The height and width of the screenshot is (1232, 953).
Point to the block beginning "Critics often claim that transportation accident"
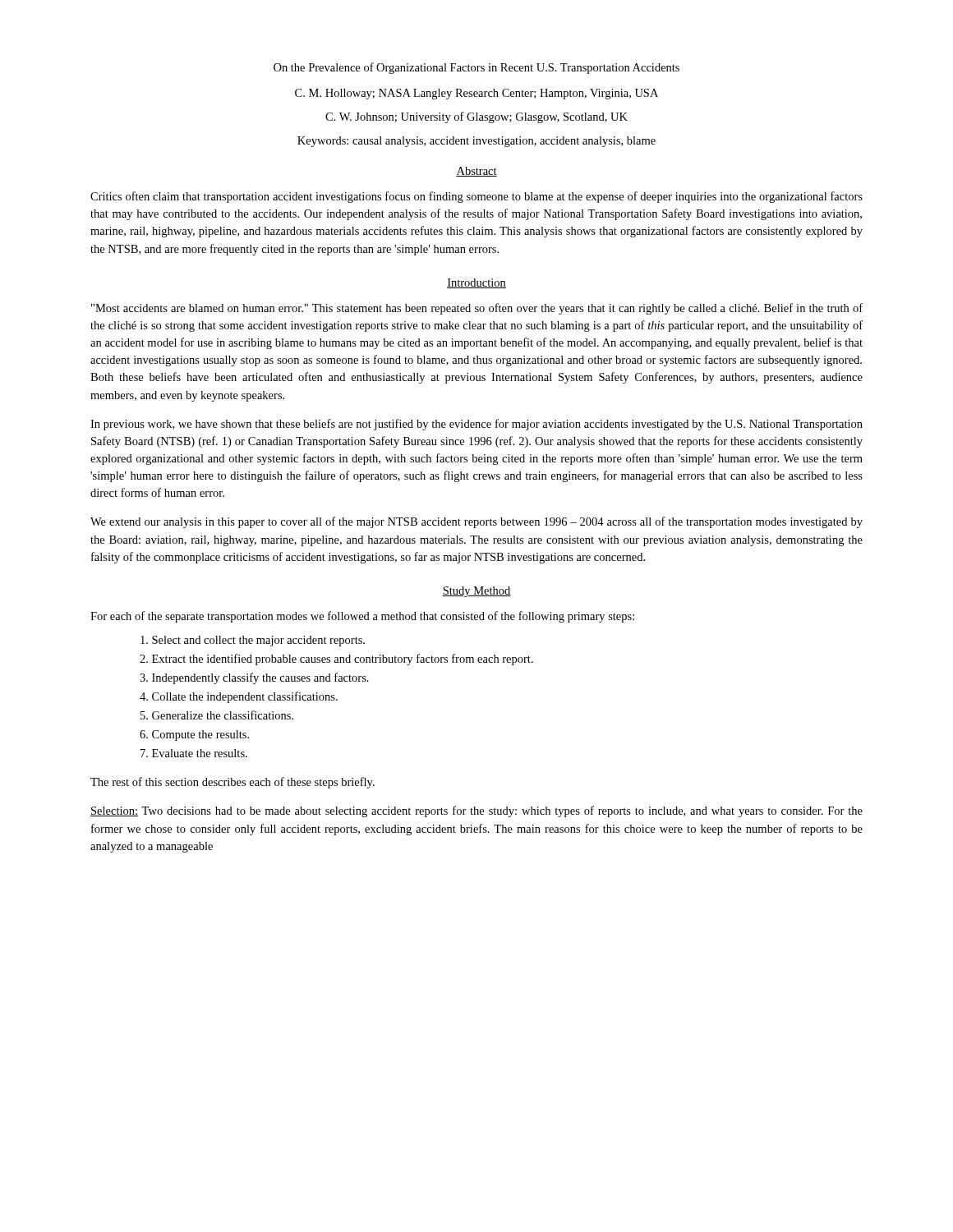tap(476, 222)
